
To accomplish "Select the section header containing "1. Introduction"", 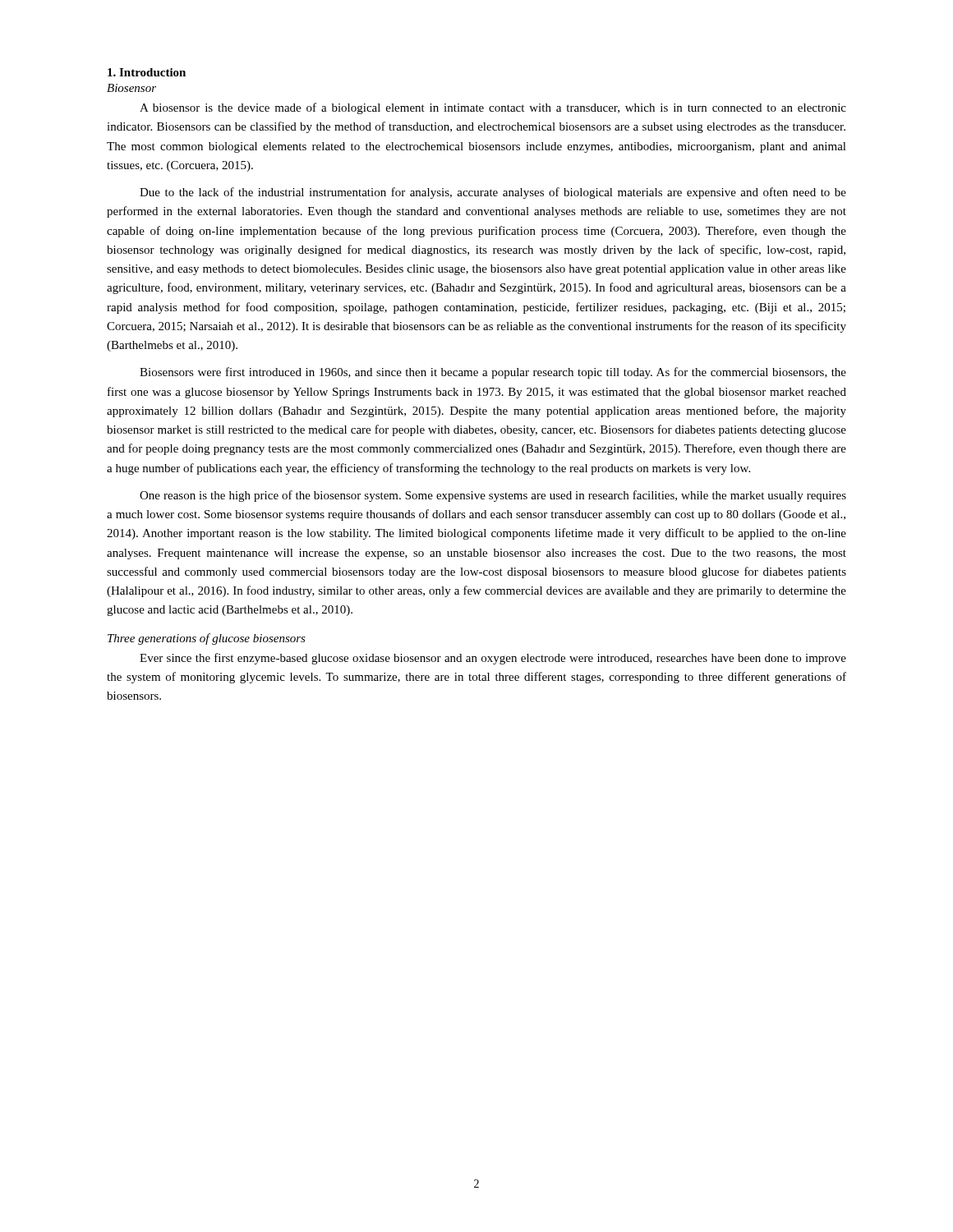I will point(146,72).
